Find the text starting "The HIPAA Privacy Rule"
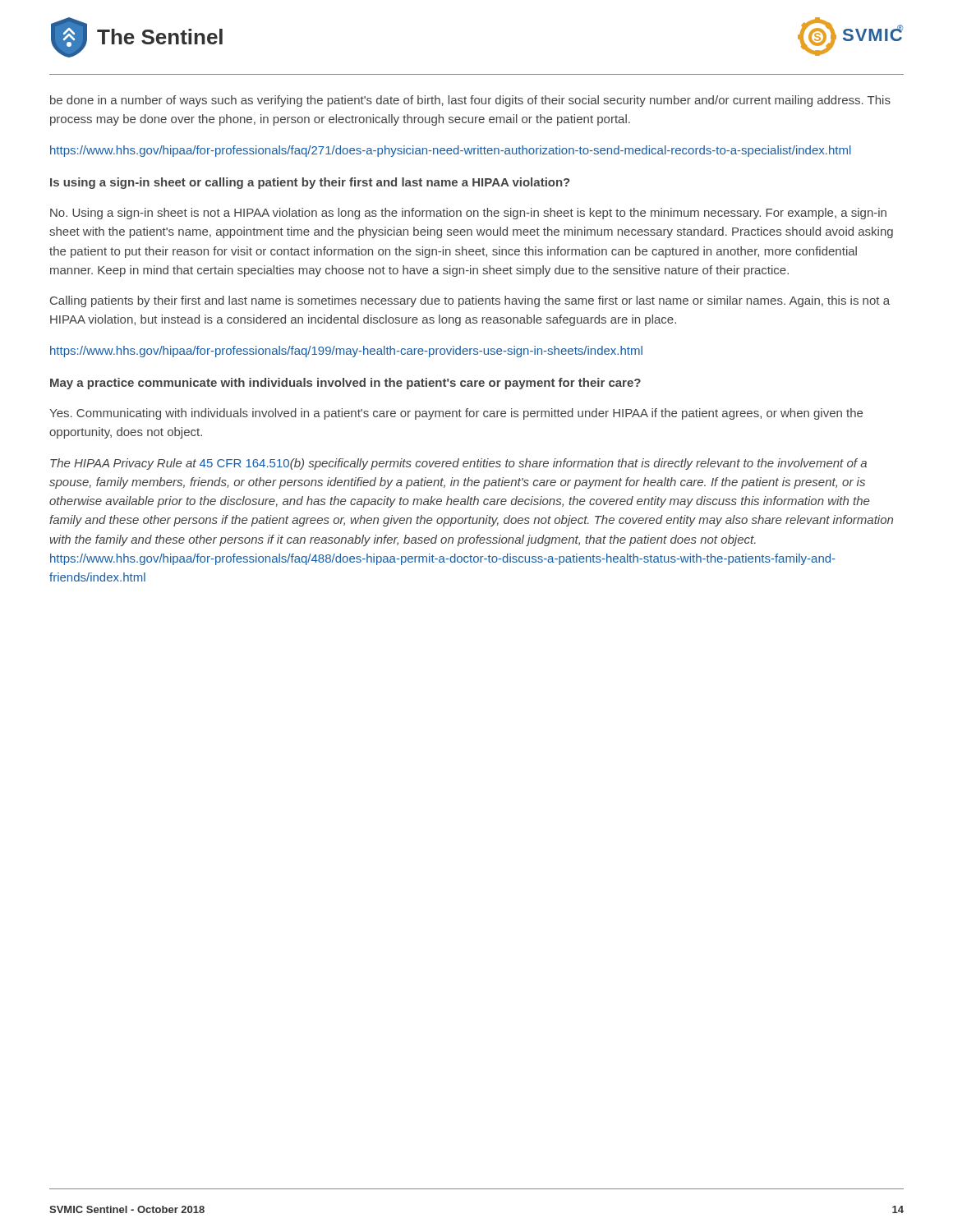Image resolution: width=953 pixels, height=1232 pixels. (476, 520)
